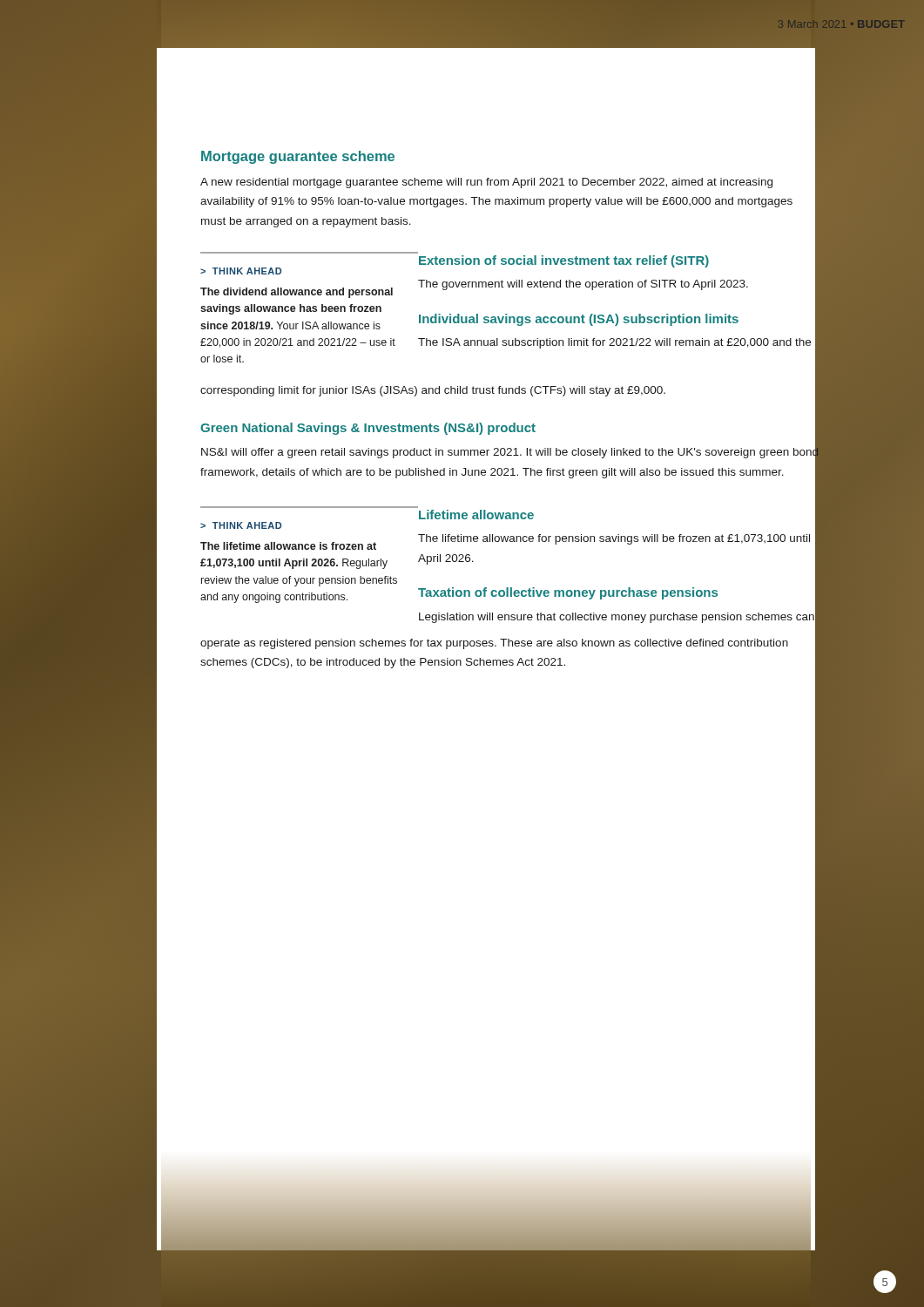Point to the text block starting "operate as registered pension schemes"
Screen dimensions: 1307x924
[x=494, y=652]
